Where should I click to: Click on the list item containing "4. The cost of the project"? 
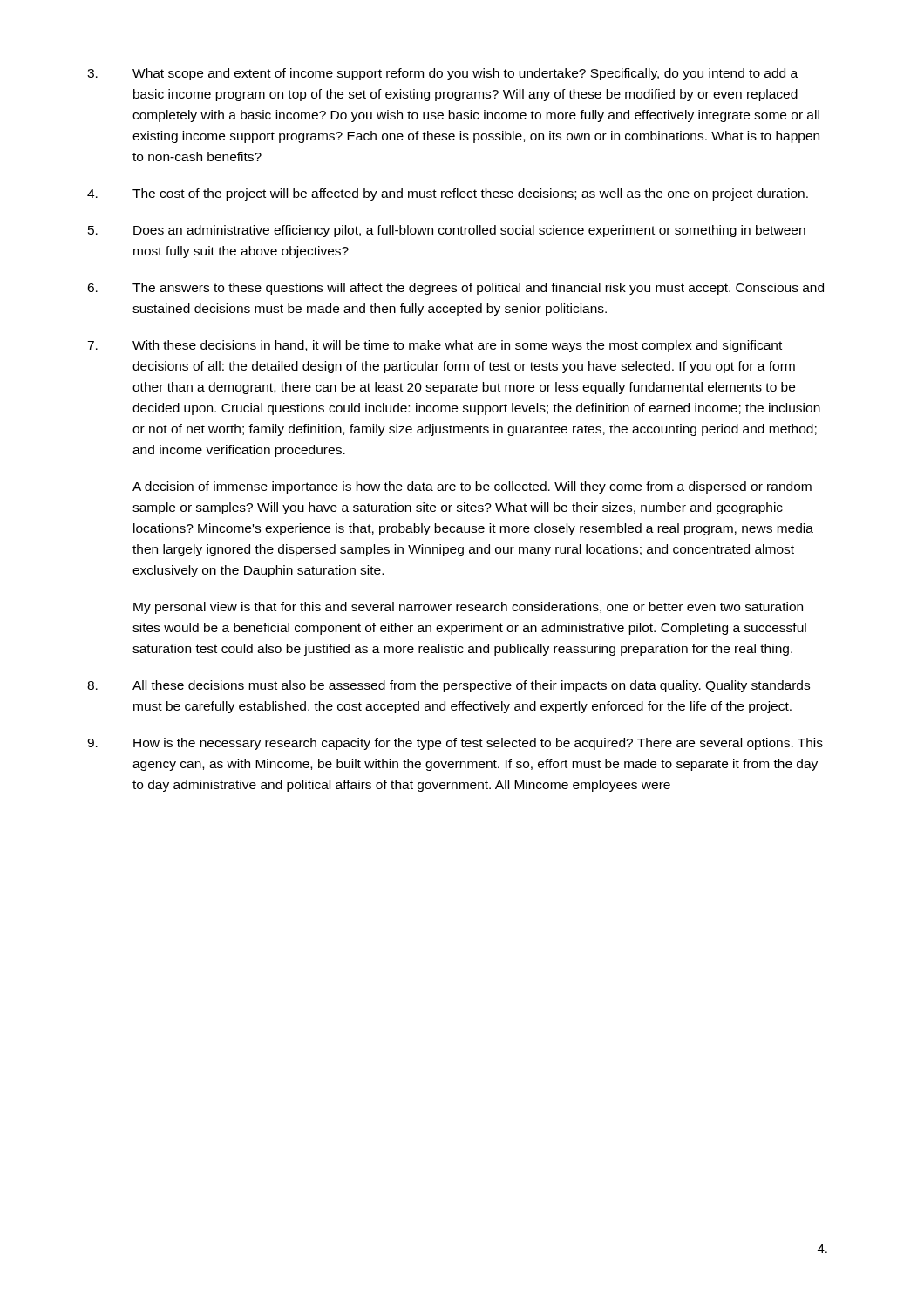tap(458, 194)
